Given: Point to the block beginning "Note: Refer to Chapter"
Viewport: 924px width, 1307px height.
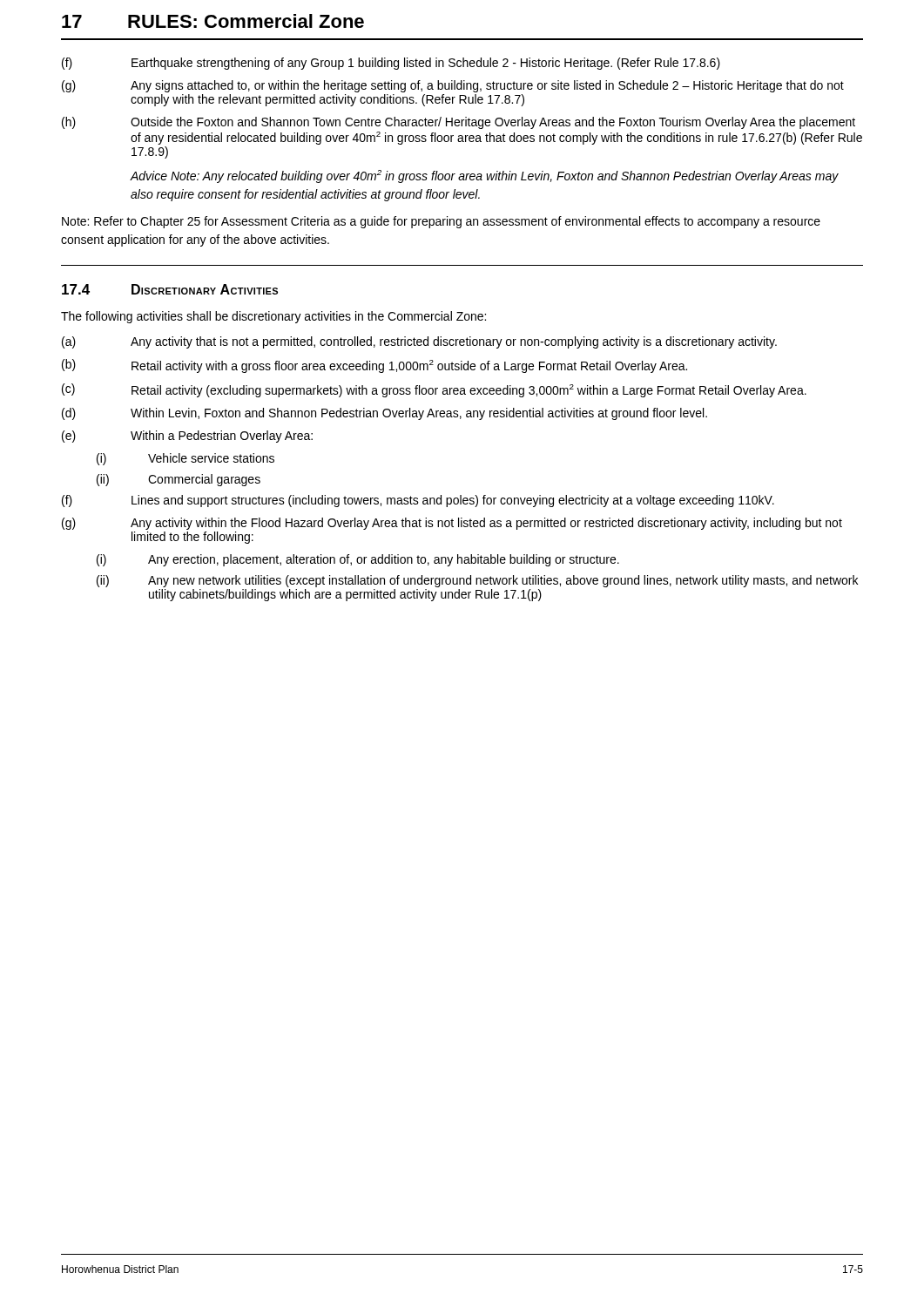Looking at the screenshot, I should (x=441, y=231).
